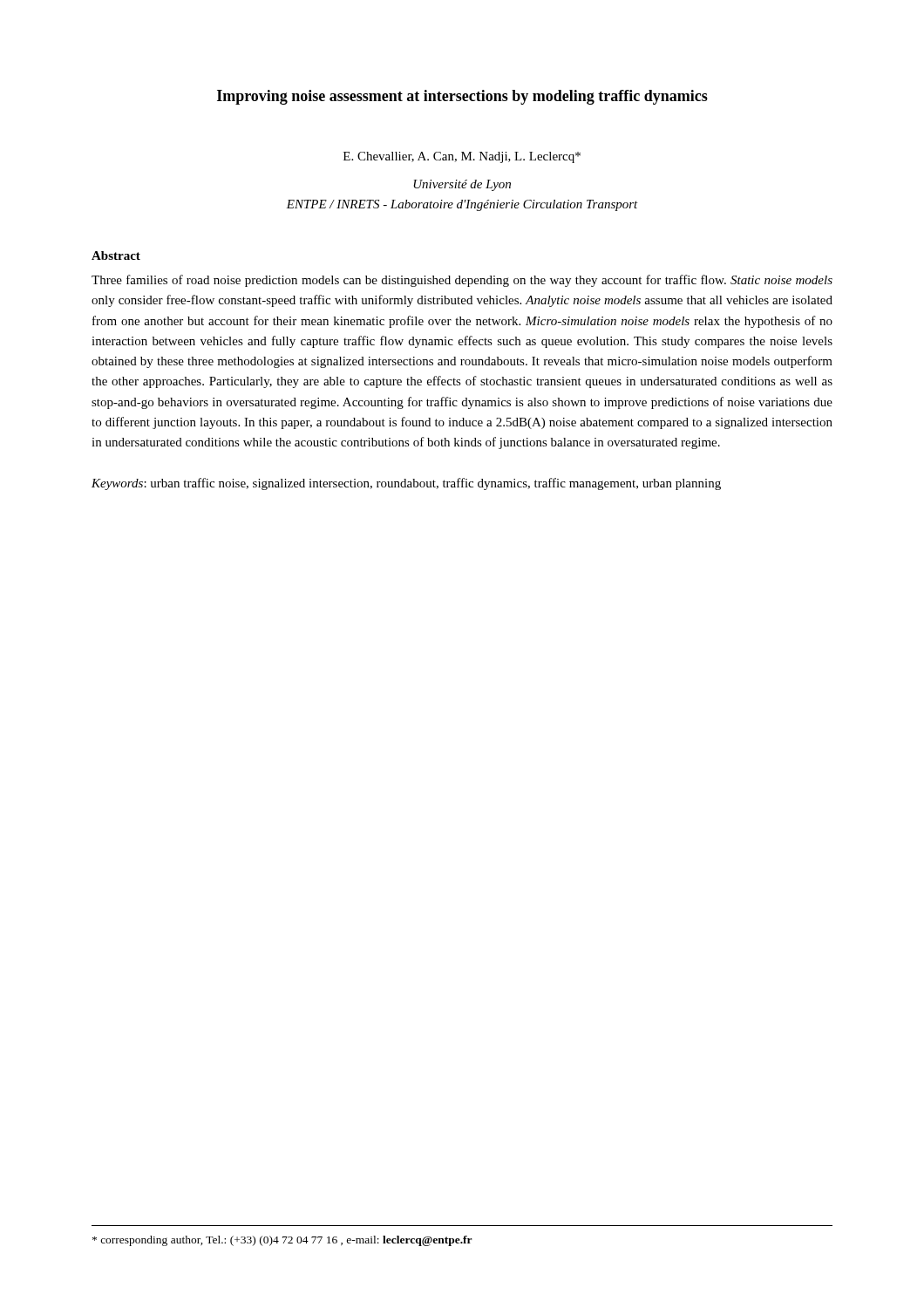Locate the element starting "Keywords: urban traffic noise, signalized intersection, roundabout, traffic"

click(406, 483)
